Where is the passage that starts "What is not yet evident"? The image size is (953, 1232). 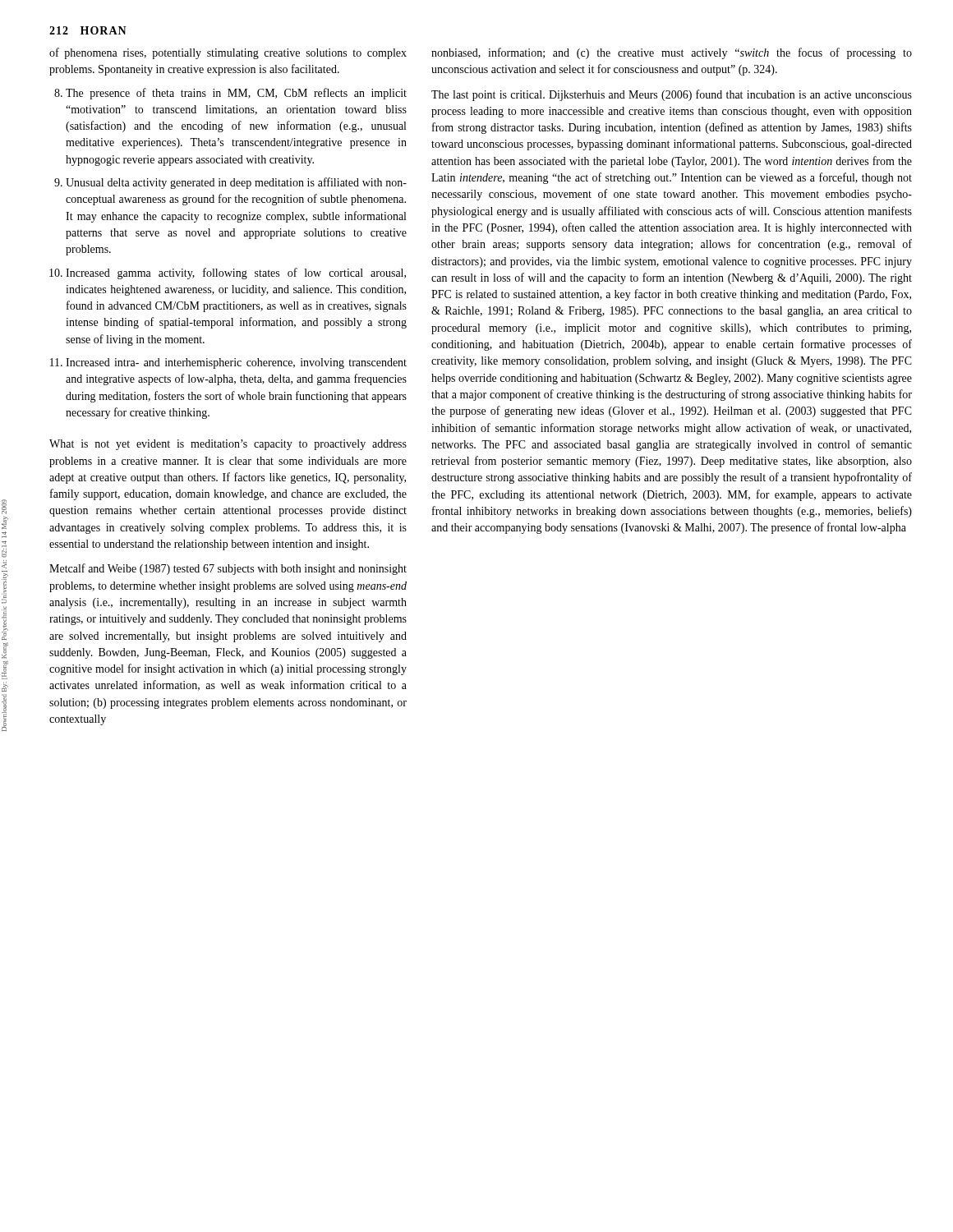pyautogui.click(x=228, y=494)
